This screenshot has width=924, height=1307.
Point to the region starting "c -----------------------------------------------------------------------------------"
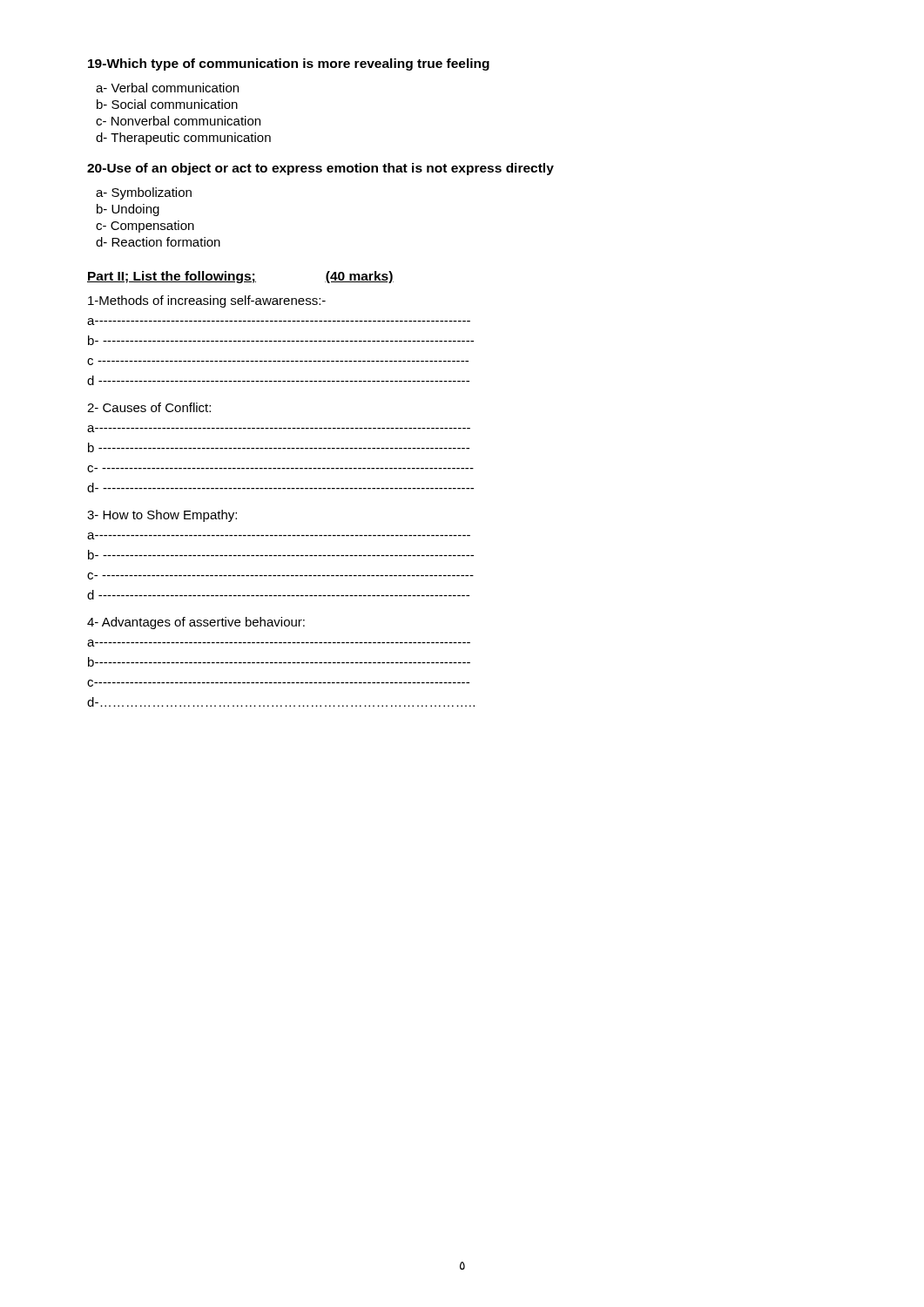(x=278, y=360)
